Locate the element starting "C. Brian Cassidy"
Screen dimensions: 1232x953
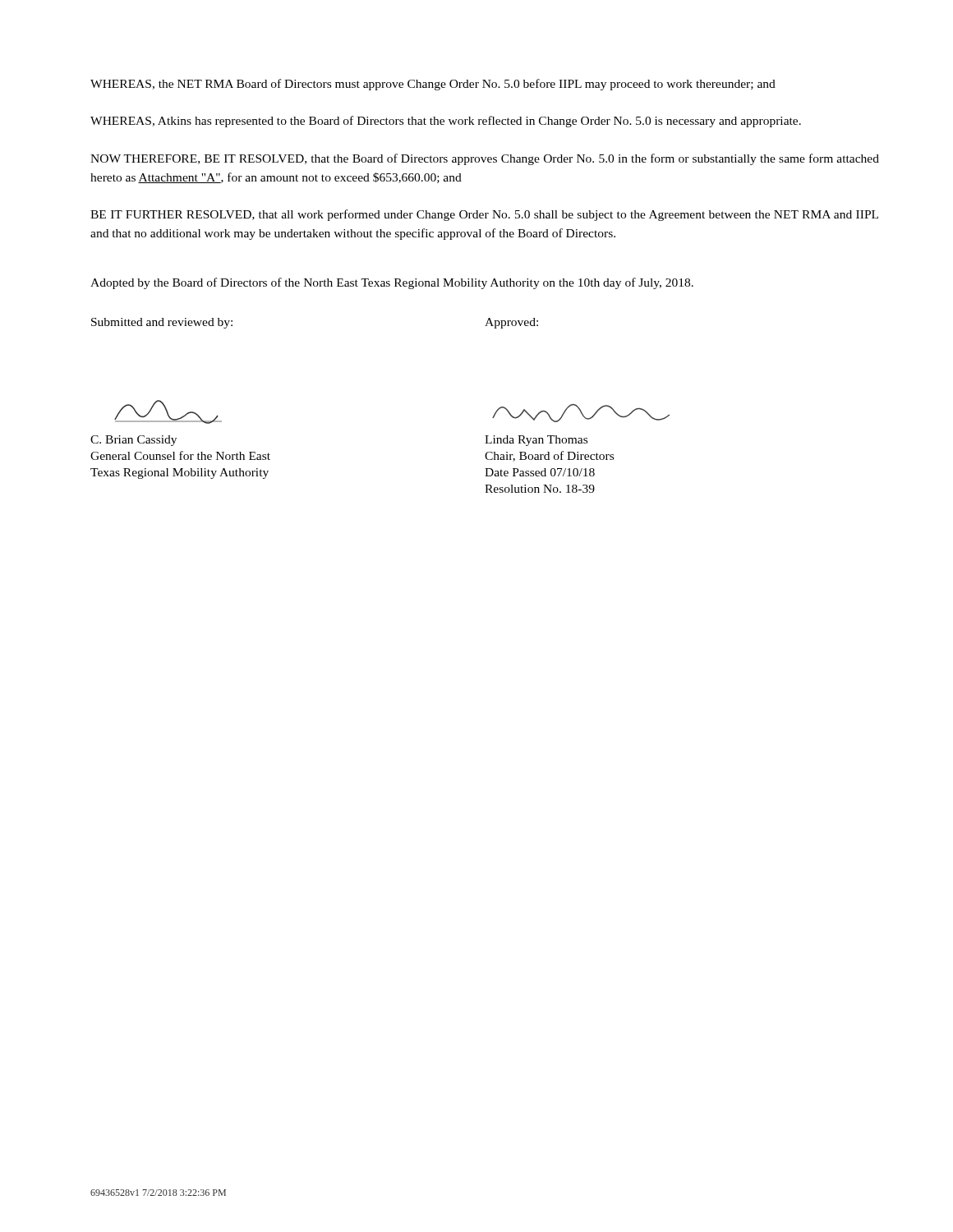click(x=134, y=439)
